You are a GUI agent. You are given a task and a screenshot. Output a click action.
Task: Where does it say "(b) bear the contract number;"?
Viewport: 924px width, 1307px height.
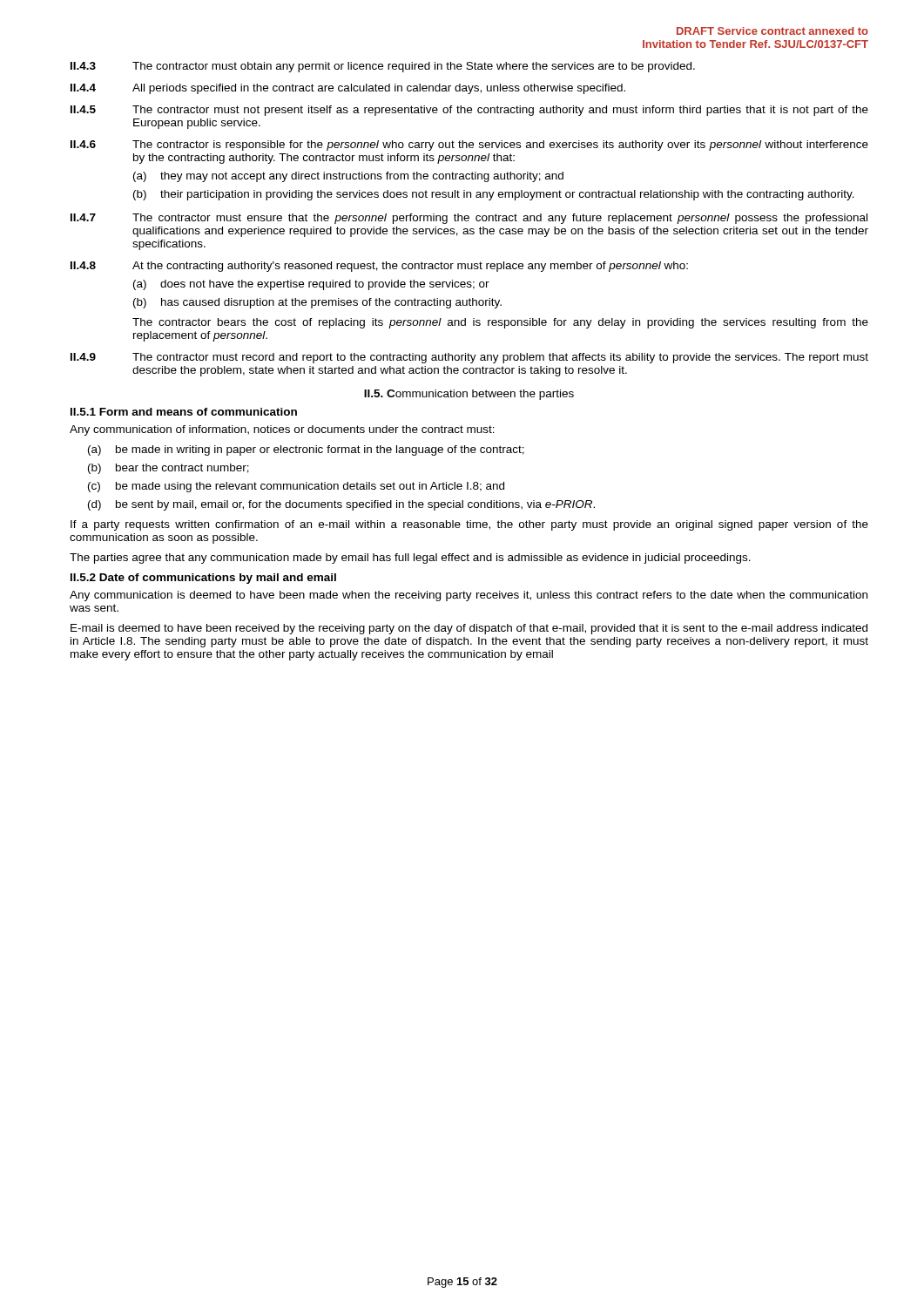pos(169,469)
